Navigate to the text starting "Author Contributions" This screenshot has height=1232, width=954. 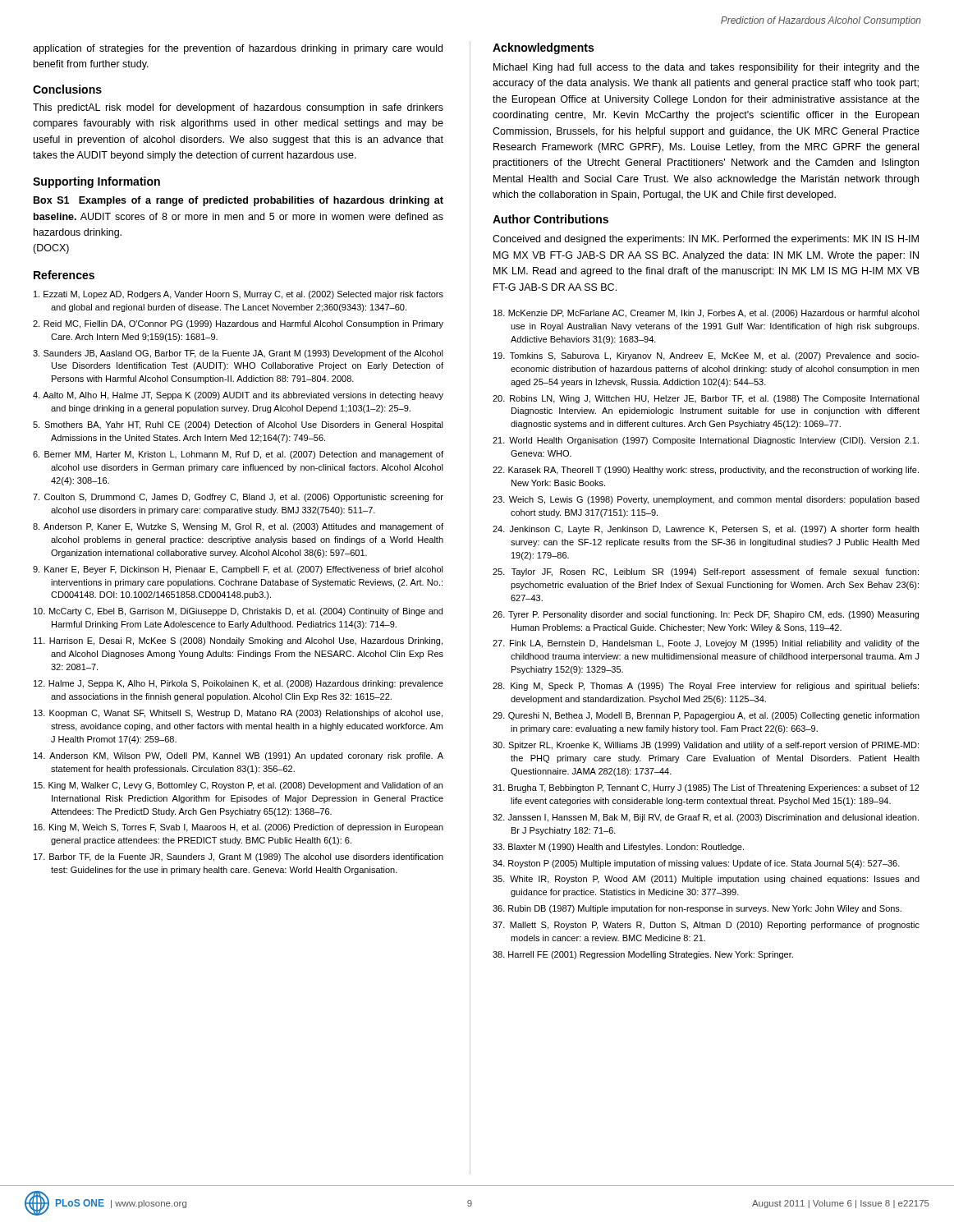click(x=551, y=220)
